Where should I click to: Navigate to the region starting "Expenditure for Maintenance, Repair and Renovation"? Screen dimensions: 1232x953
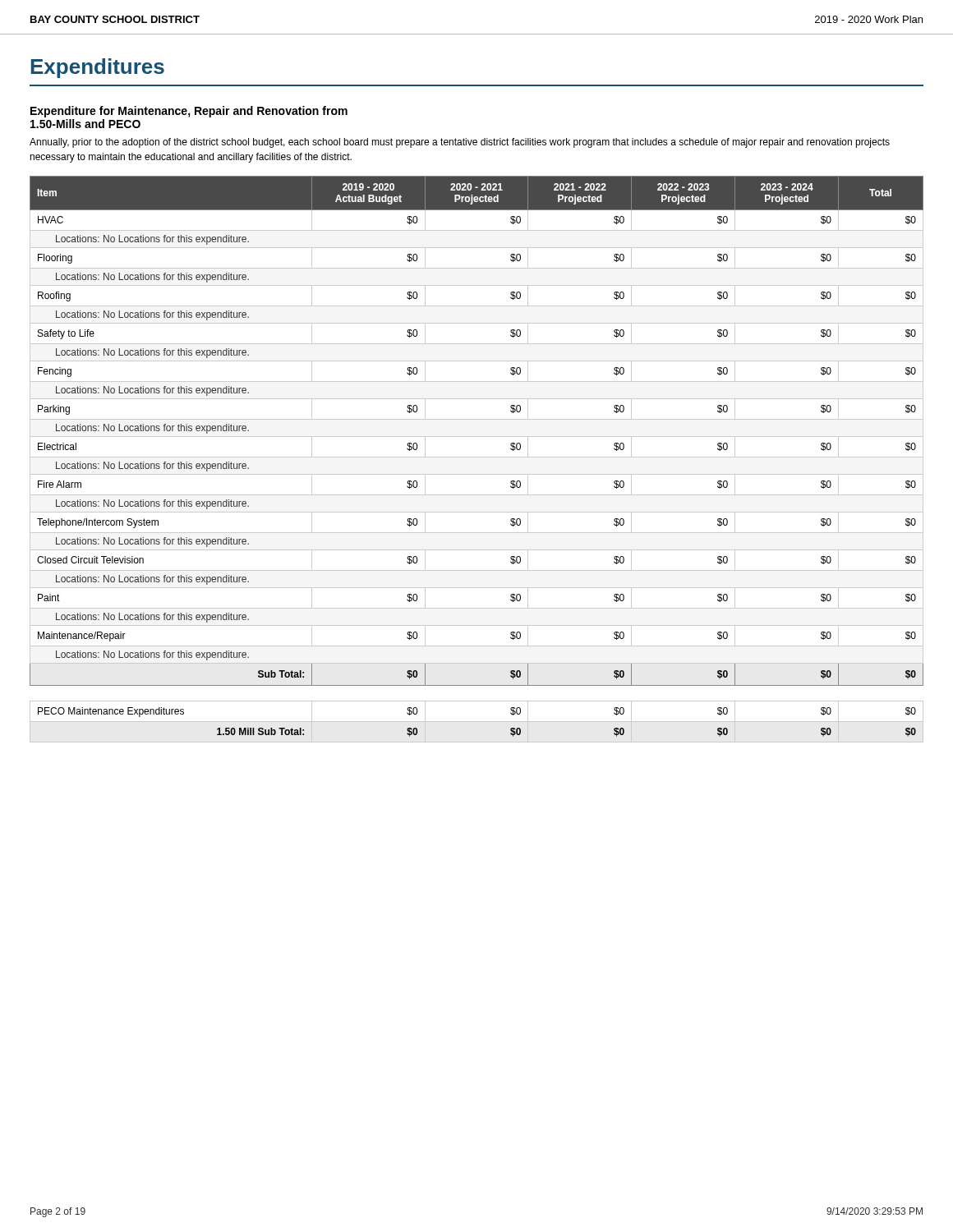click(189, 117)
